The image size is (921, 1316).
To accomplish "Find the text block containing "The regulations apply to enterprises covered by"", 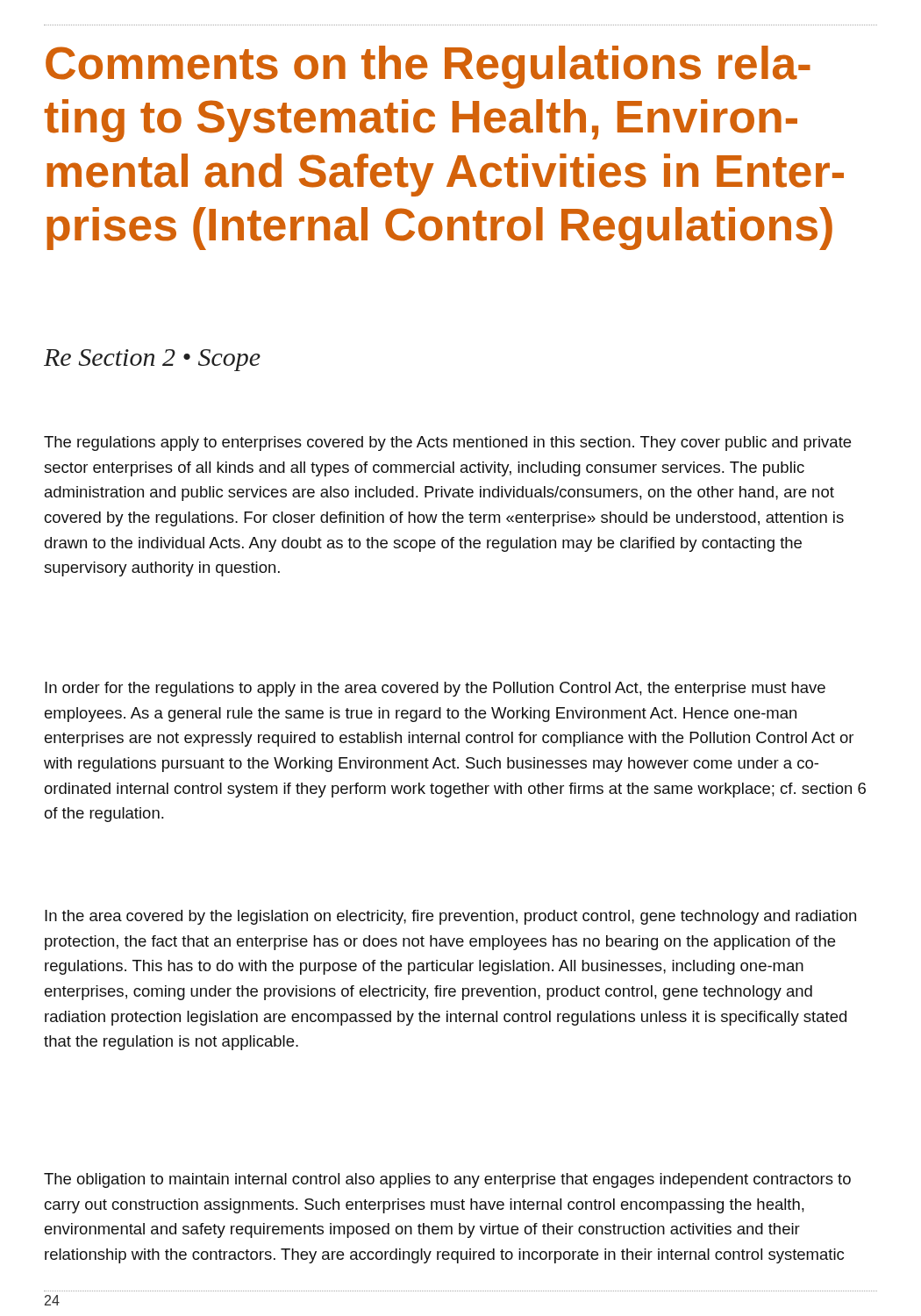I will [x=448, y=505].
